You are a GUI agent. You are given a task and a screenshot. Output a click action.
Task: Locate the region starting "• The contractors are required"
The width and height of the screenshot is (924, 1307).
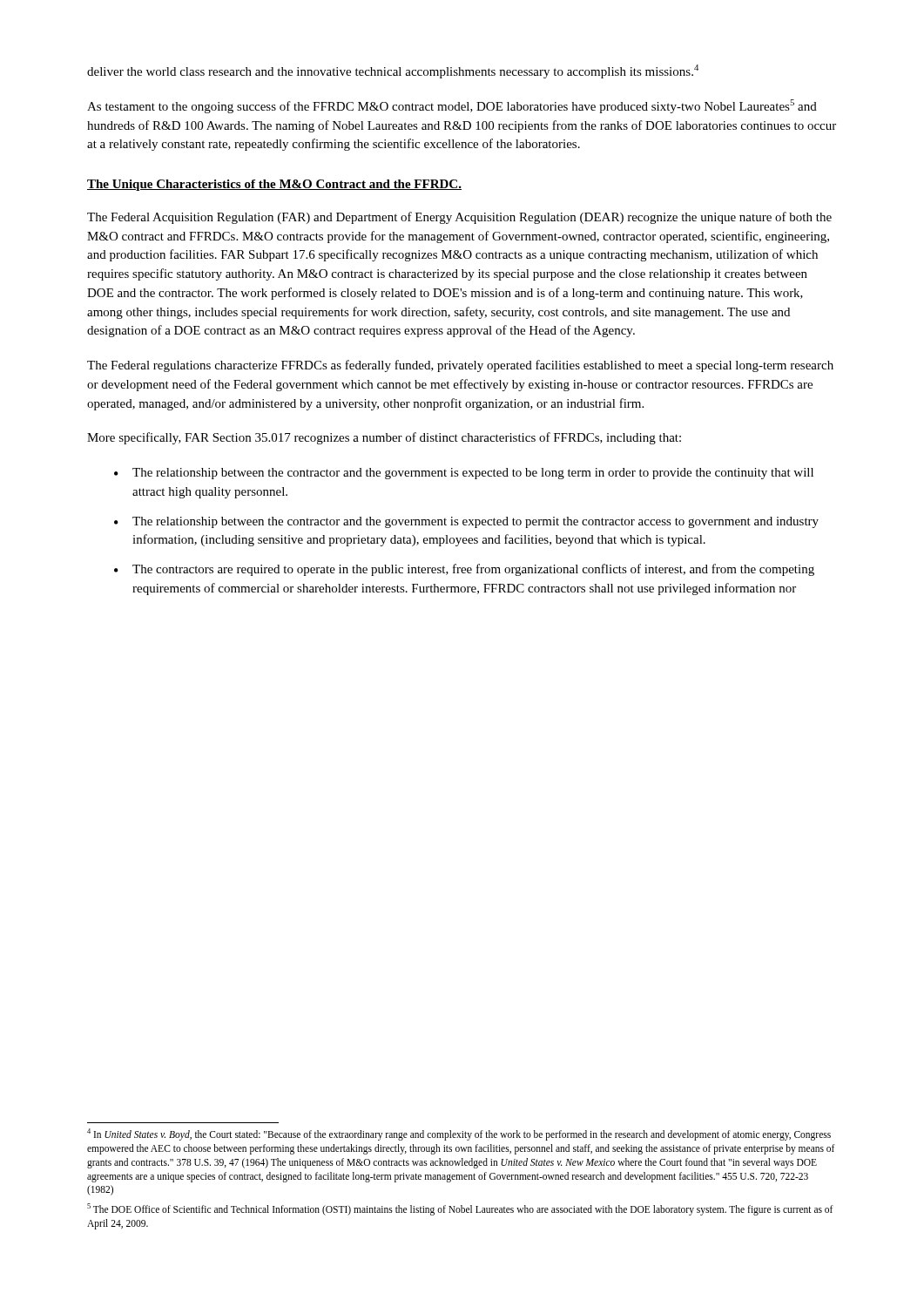[x=475, y=579]
